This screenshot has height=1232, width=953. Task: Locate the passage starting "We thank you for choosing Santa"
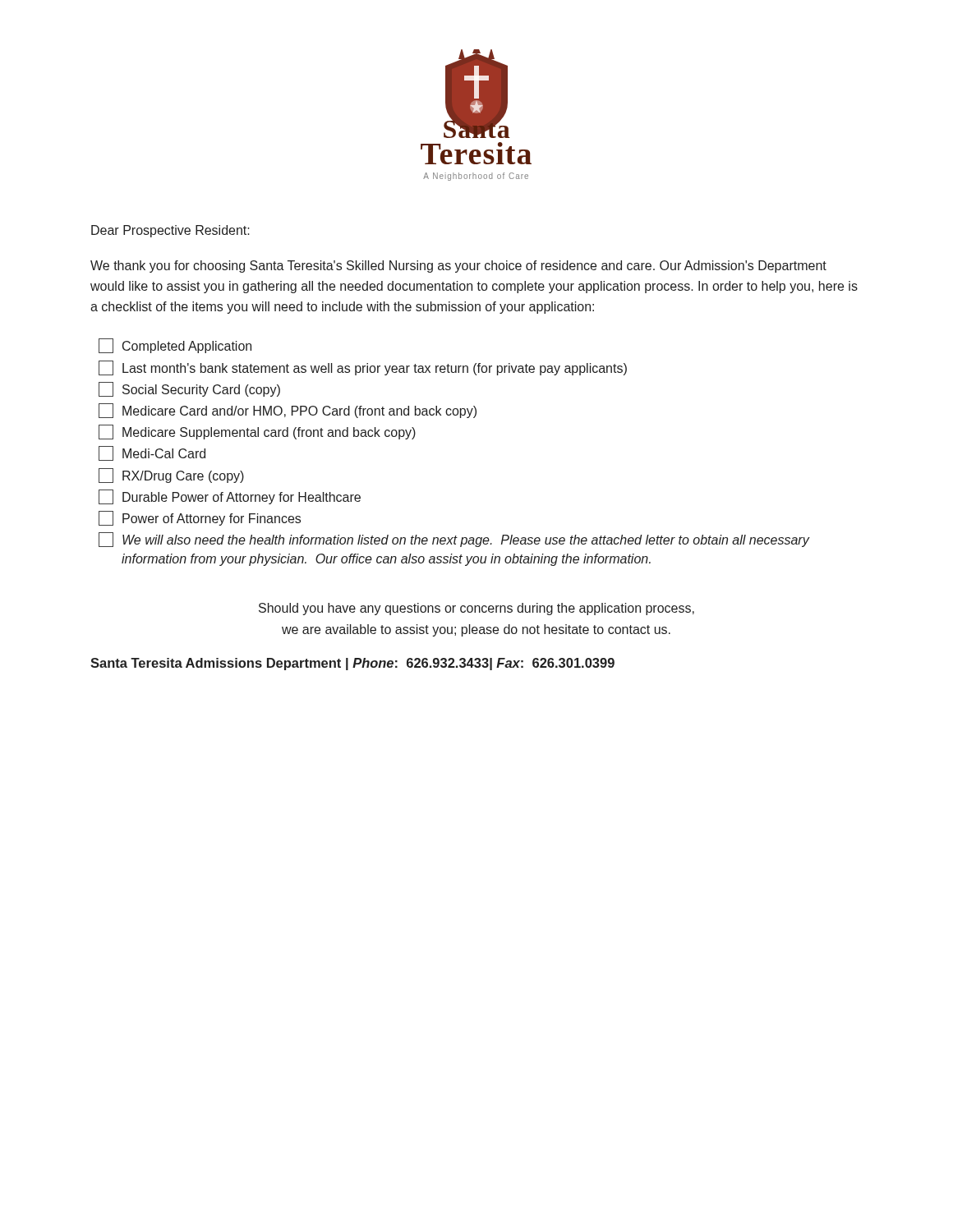coord(474,286)
